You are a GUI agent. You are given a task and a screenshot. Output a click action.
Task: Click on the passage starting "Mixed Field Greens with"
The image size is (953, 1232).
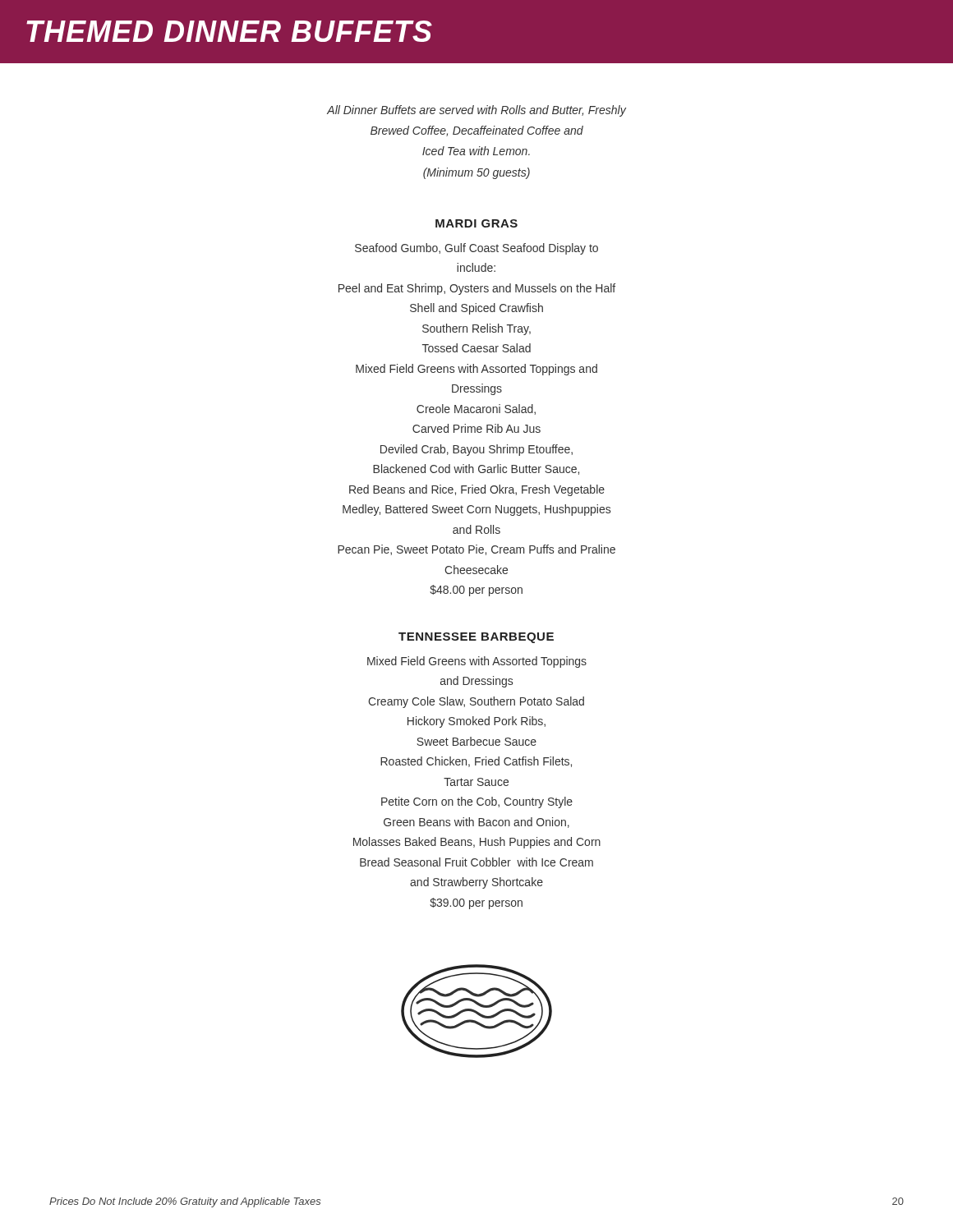[476, 782]
